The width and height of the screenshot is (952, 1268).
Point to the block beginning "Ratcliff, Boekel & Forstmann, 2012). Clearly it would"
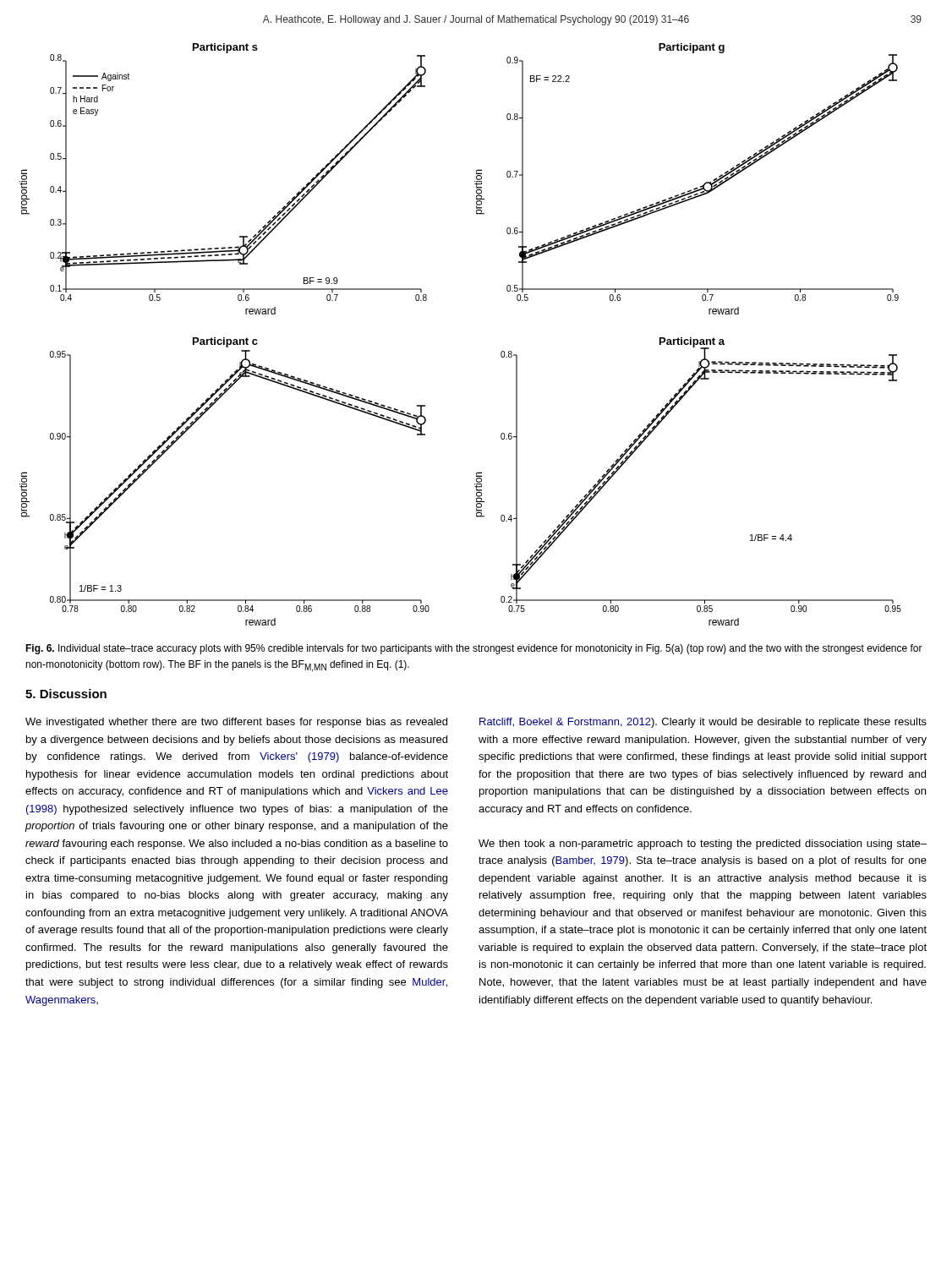[703, 860]
